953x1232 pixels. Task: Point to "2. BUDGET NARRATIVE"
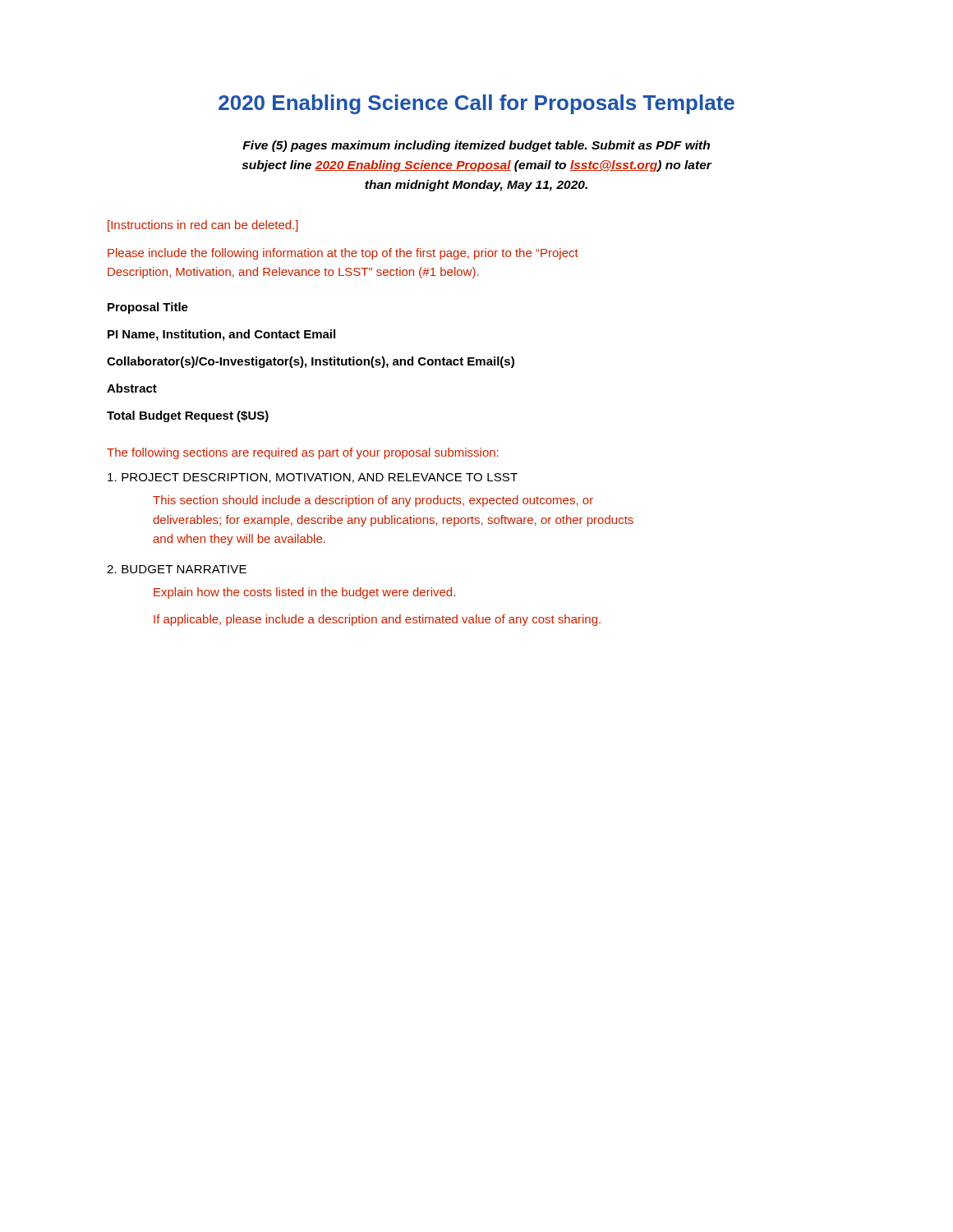(x=177, y=569)
